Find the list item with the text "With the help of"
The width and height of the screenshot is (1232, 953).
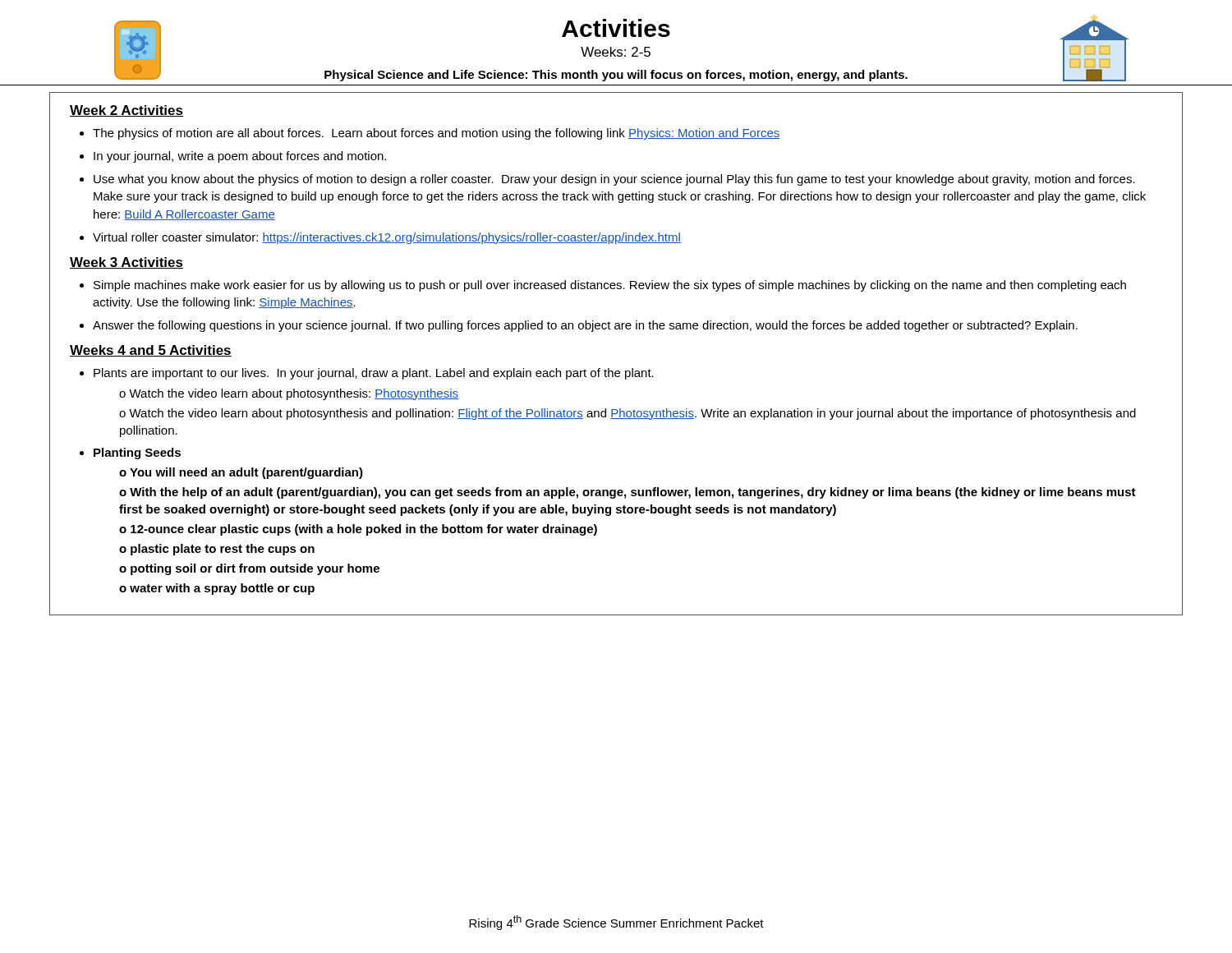(627, 501)
